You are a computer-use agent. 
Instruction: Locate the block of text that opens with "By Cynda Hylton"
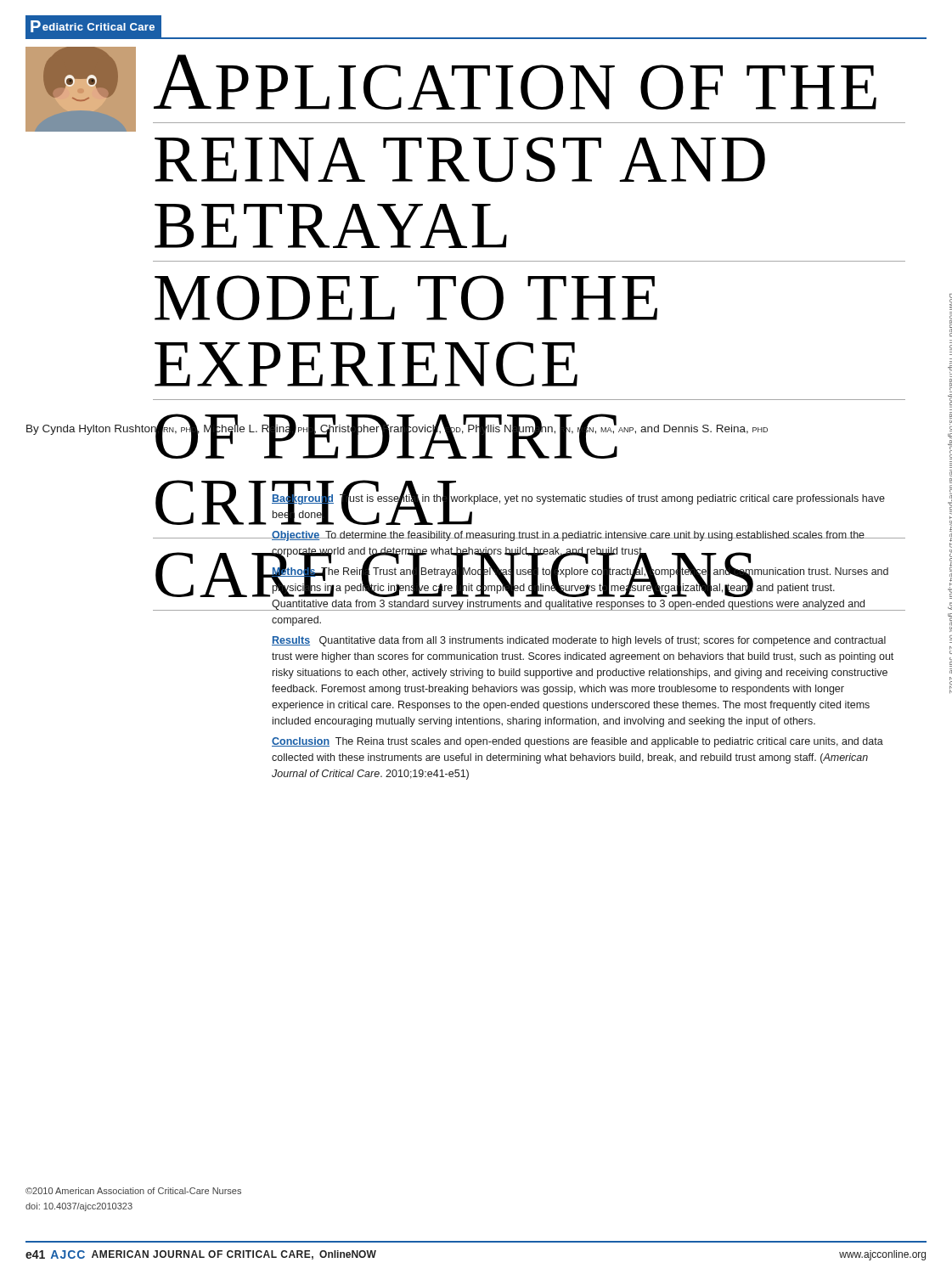click(397, 428)
